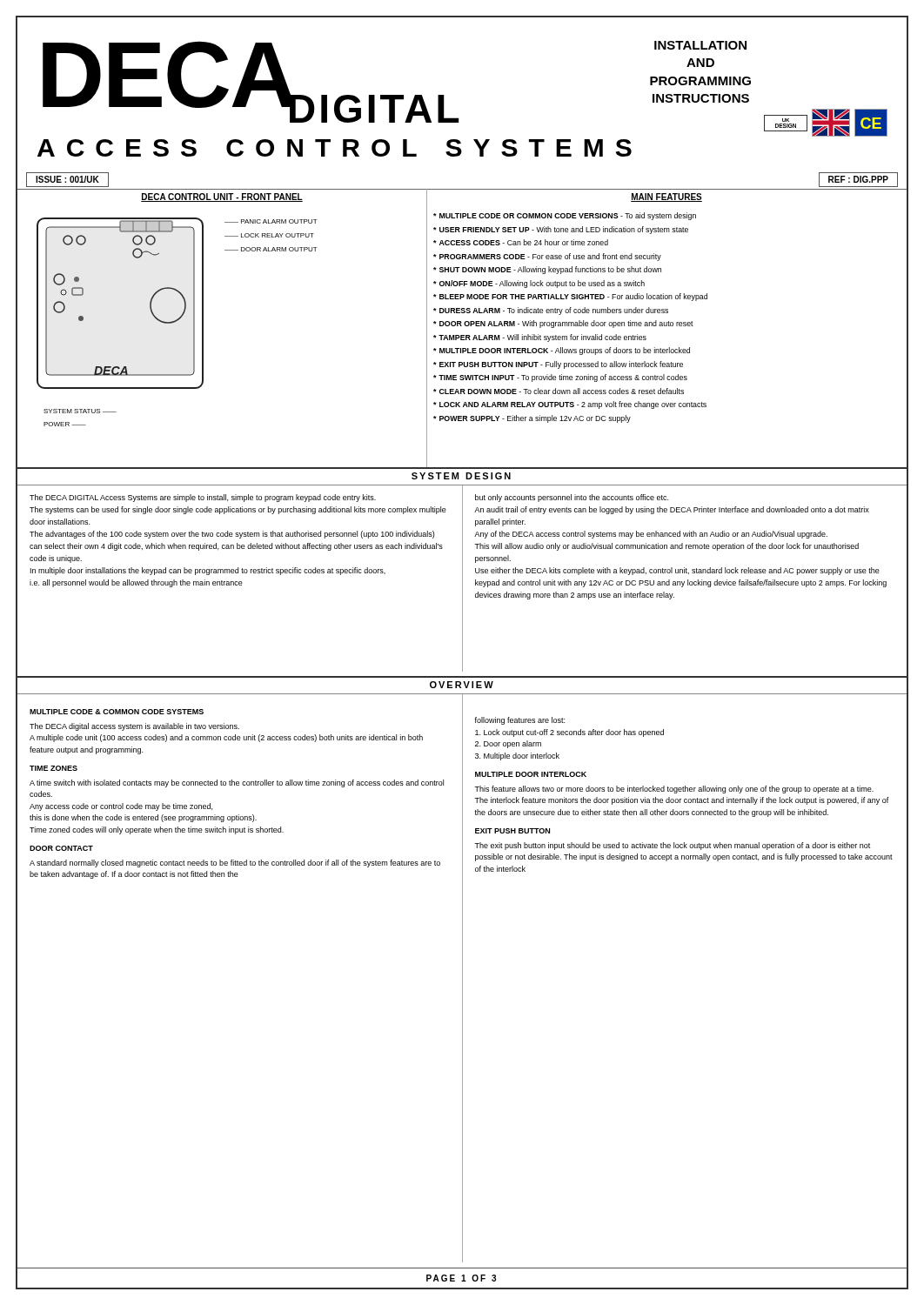
Task: Locate the list item that says "ACCESS CODES - Can be 24 hour or"
Action: click(521, 243)
